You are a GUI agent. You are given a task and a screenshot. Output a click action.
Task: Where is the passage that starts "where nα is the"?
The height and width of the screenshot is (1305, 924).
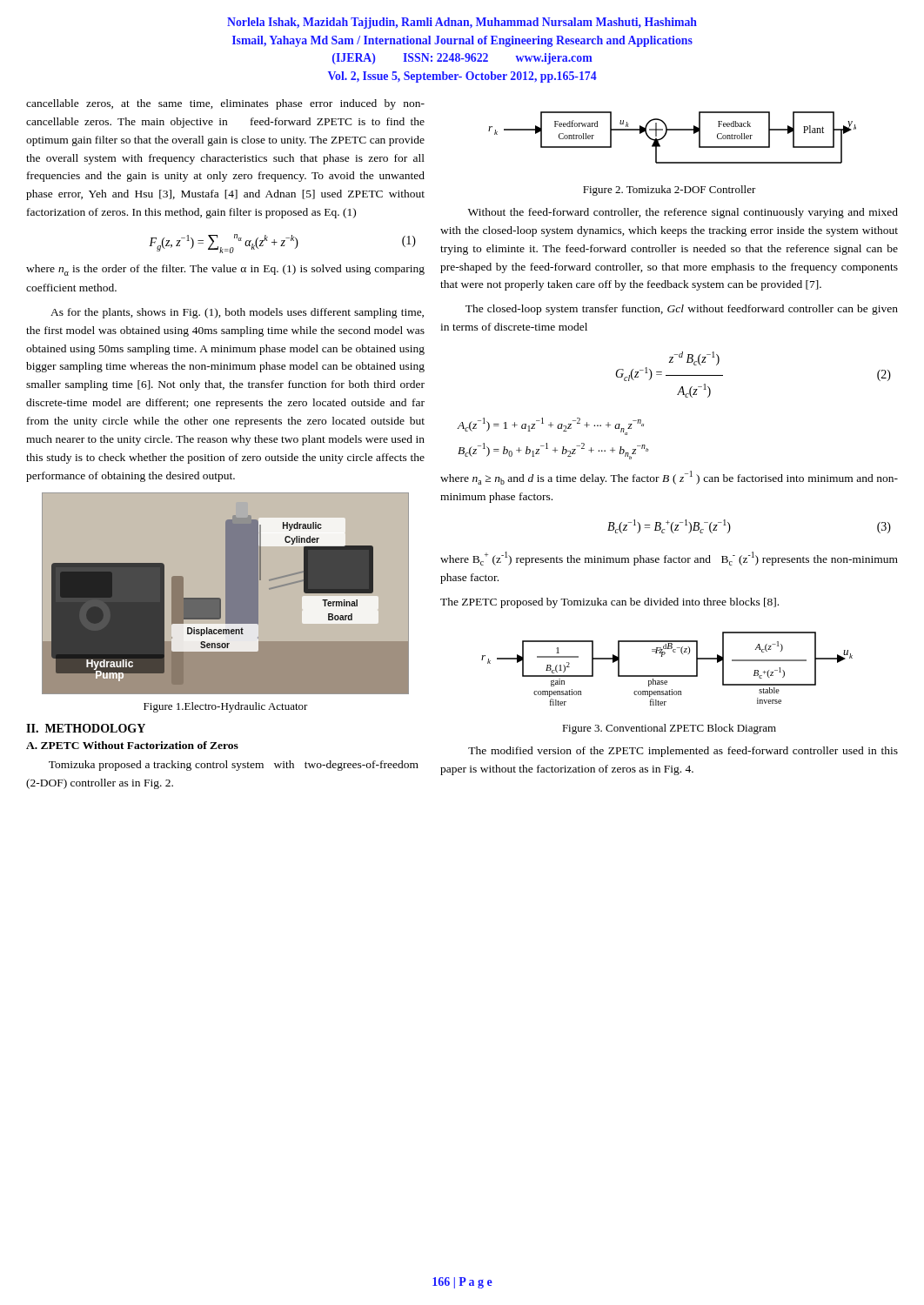click(x=225, y=278)
